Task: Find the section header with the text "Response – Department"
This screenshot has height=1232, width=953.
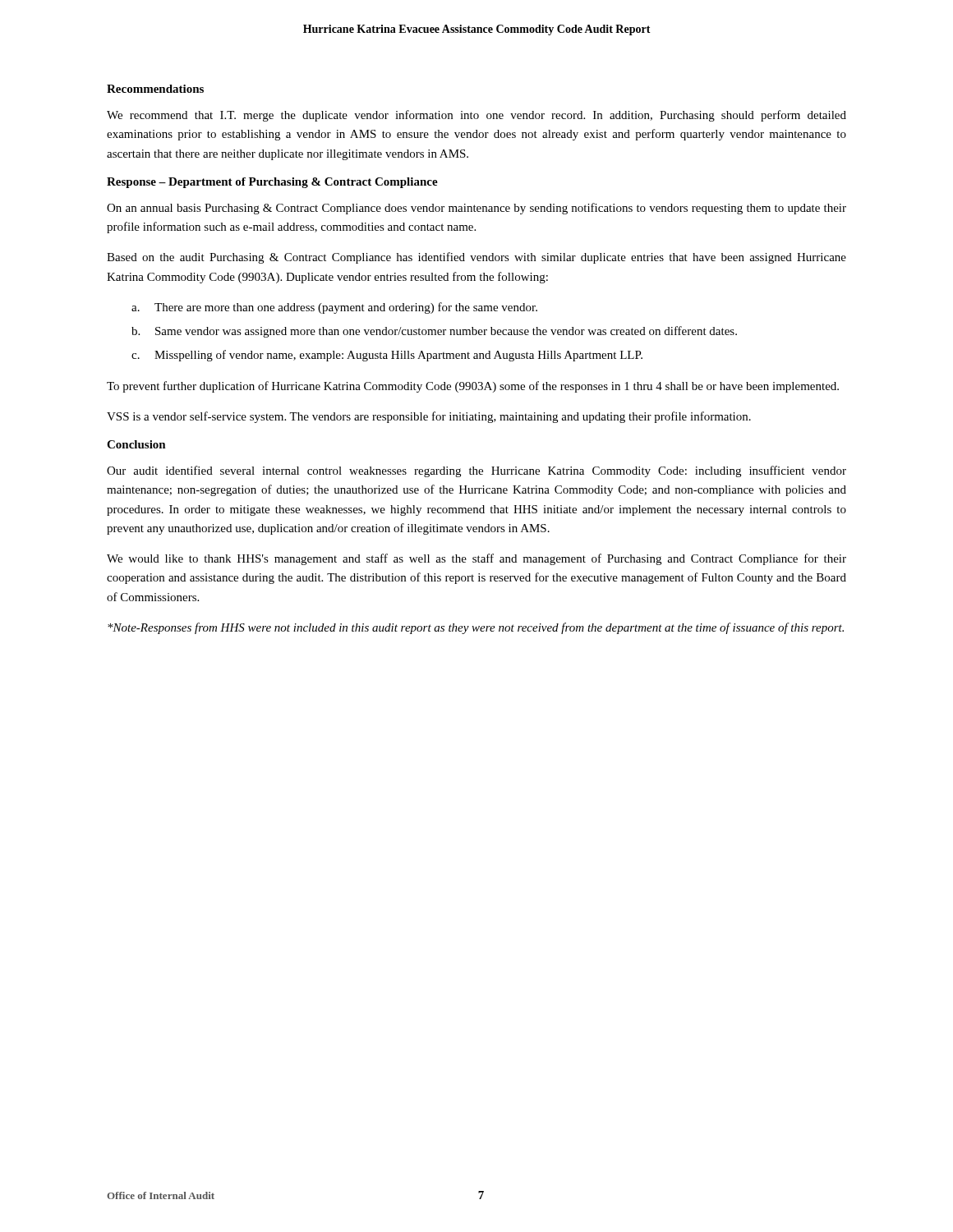Action: point(272,181)
